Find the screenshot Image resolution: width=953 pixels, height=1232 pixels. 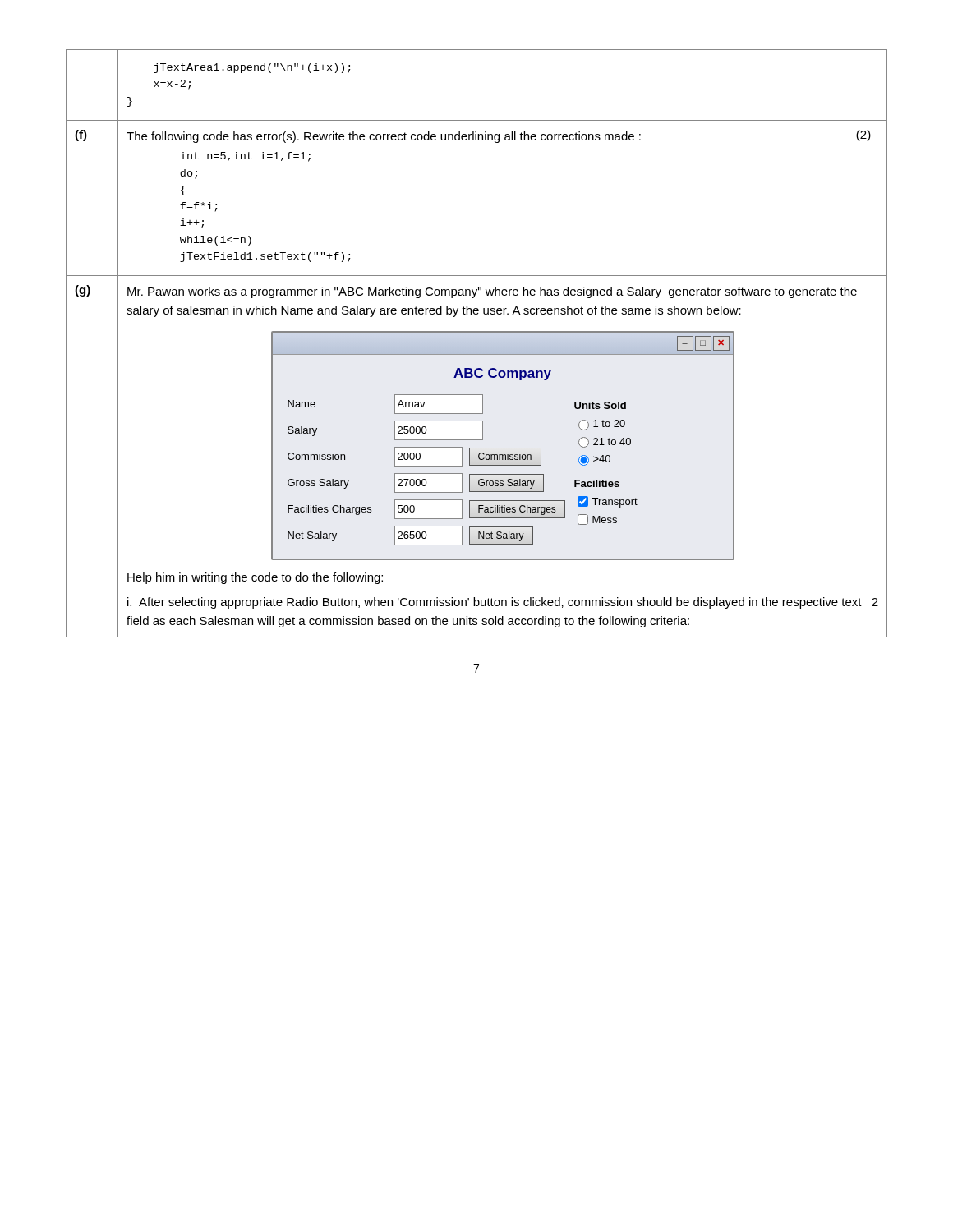click(502, 445)
